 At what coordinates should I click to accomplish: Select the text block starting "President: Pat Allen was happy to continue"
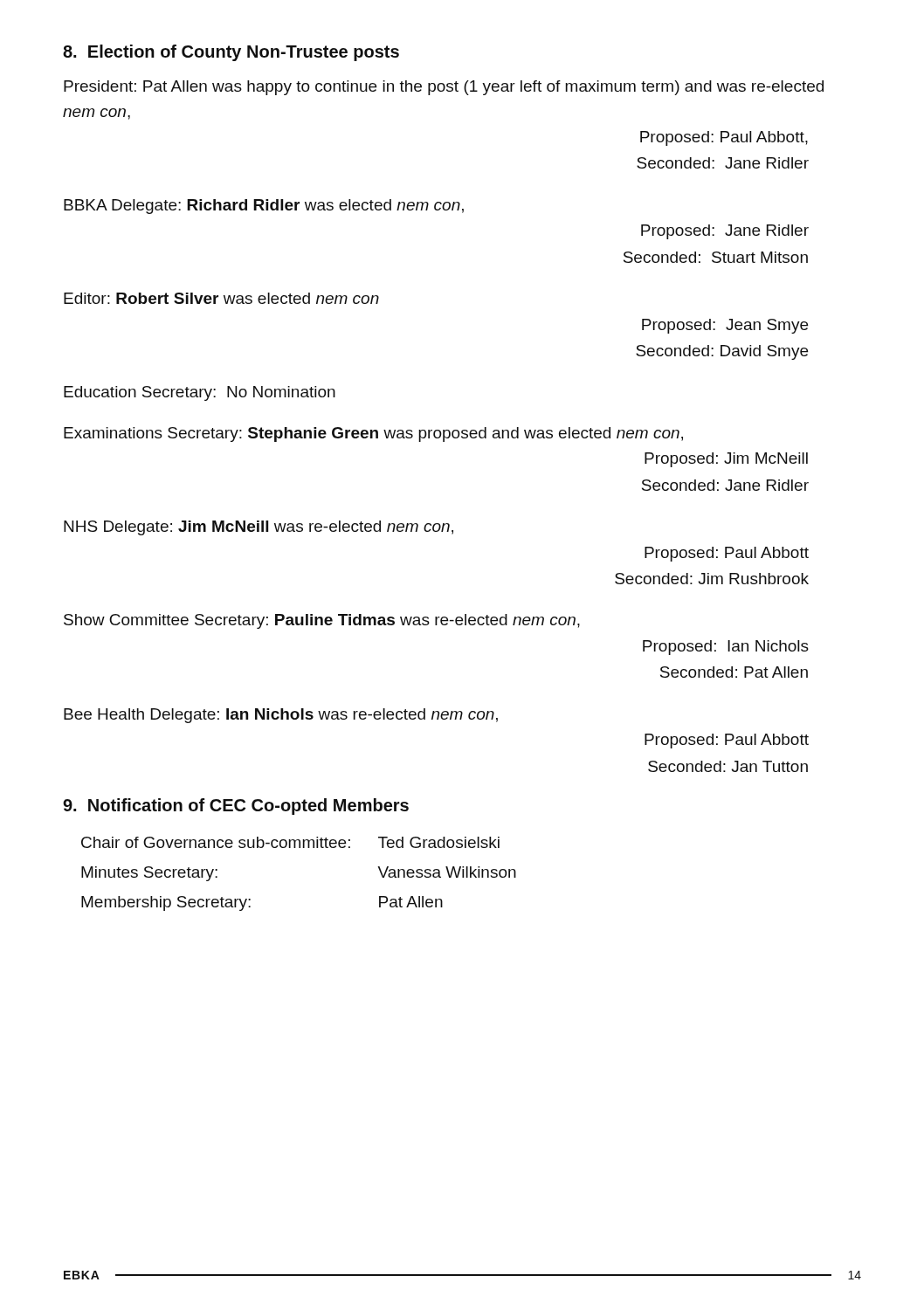tap(444, 99)
